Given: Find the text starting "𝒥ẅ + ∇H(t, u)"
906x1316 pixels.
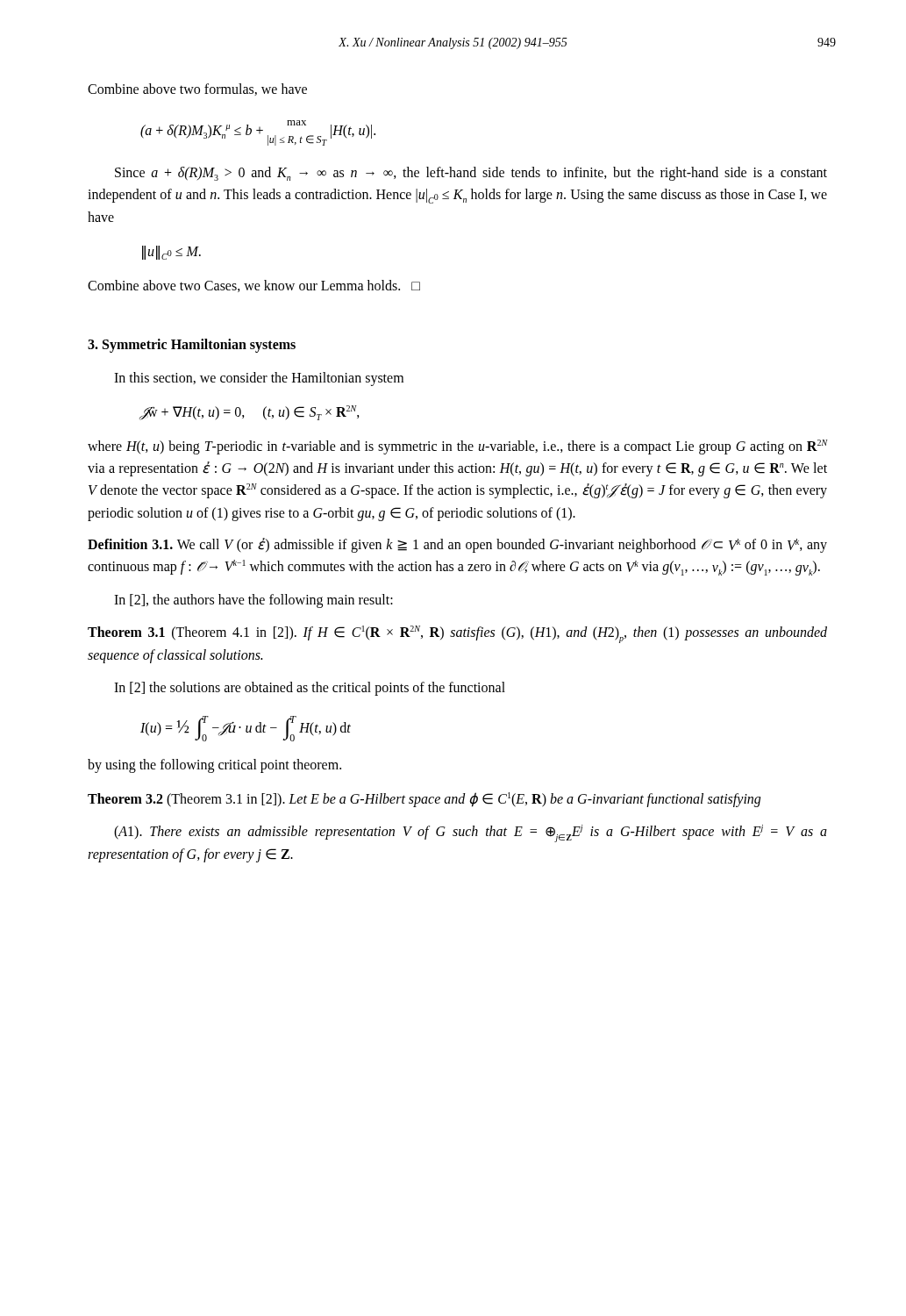Looking at the screenshot, I should click(250, 413).
